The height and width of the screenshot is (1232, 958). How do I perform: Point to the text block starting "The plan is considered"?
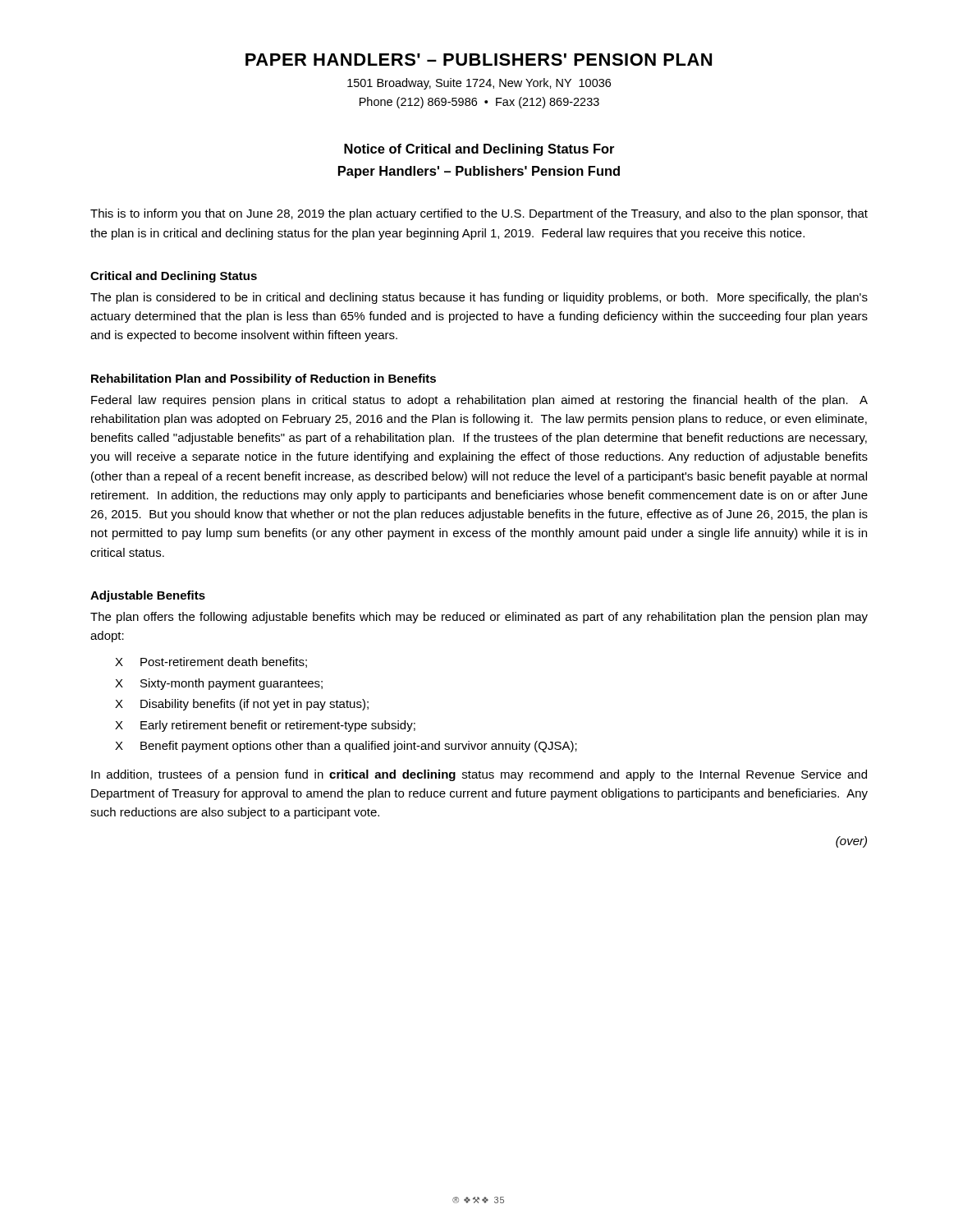479,316
